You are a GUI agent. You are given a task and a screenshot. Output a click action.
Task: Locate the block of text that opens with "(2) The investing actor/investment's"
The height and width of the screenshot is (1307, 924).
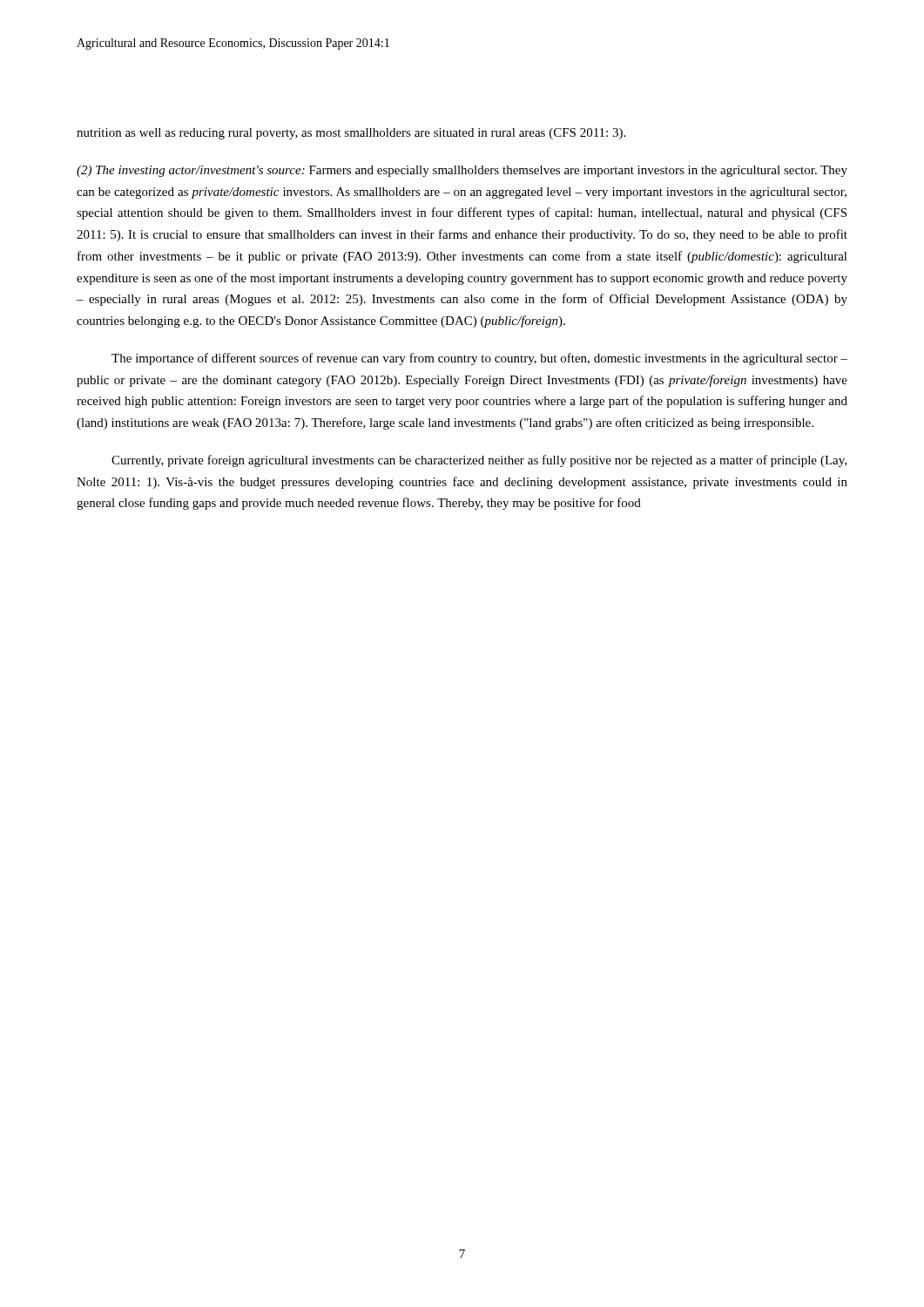(462, 245)
